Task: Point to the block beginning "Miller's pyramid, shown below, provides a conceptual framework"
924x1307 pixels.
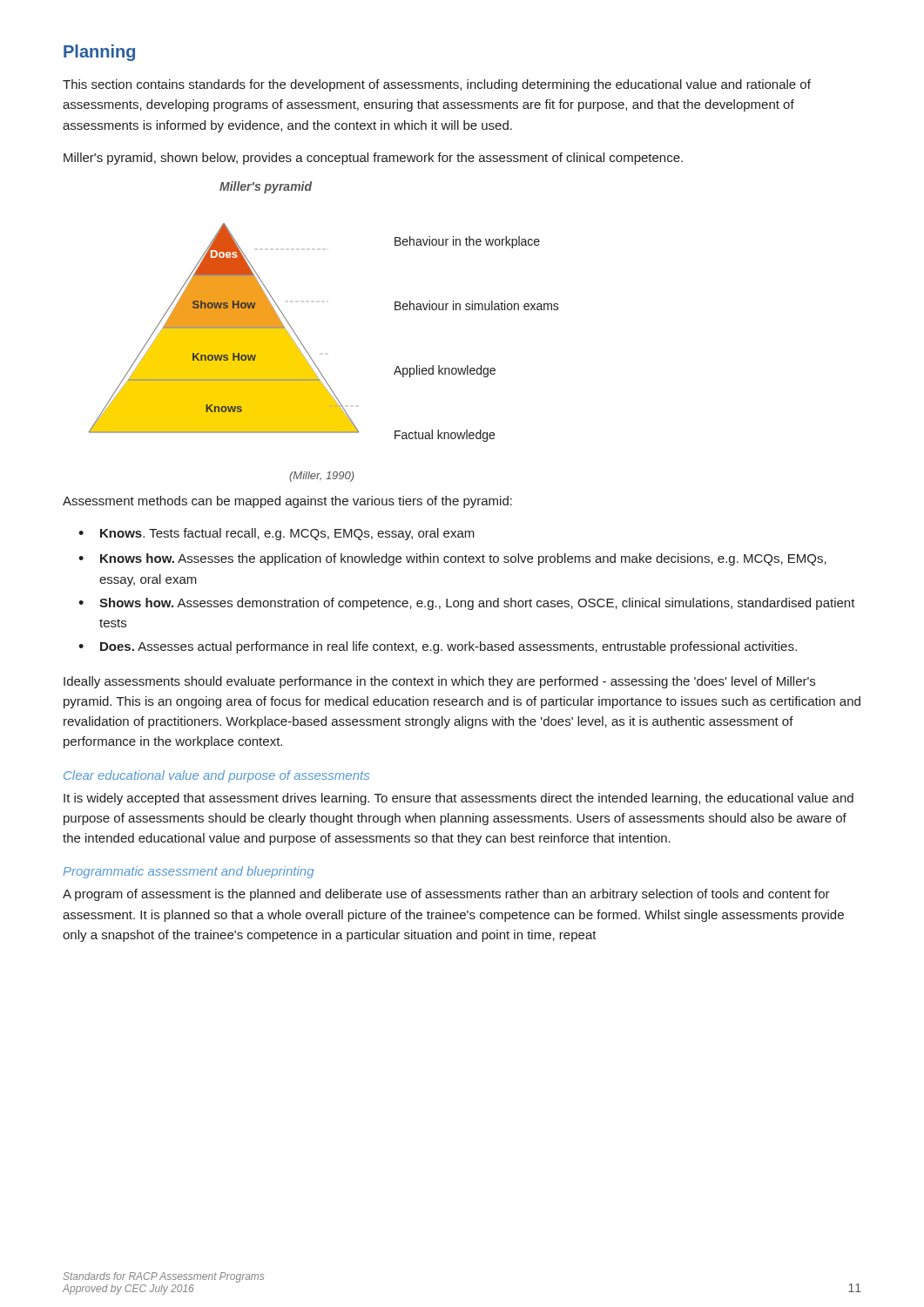Action: pos(373,157)
